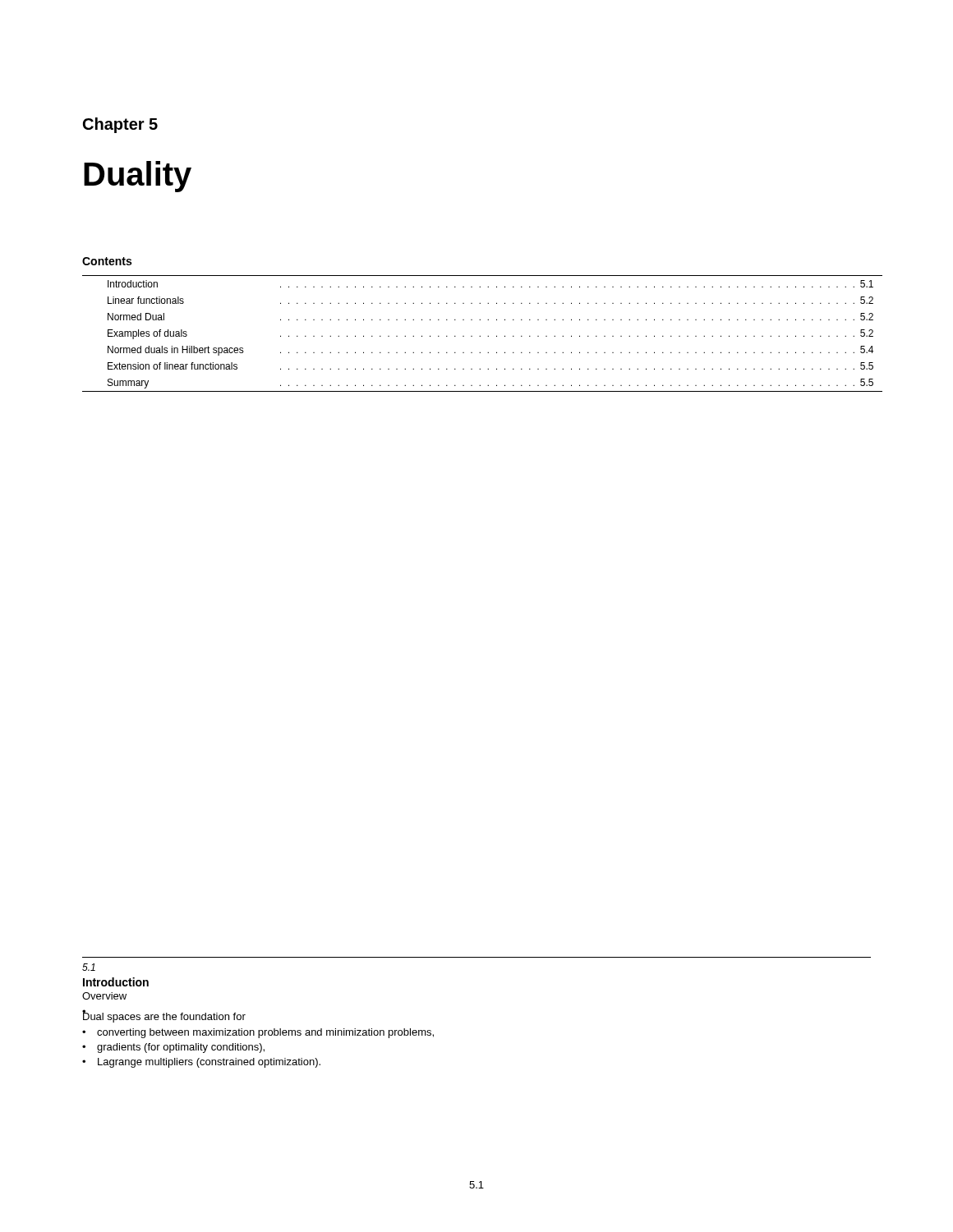Find the section header containing "5.1 Introduction"
The width and height of the screenshot is (953, 1232).
[x=89, y=967]
